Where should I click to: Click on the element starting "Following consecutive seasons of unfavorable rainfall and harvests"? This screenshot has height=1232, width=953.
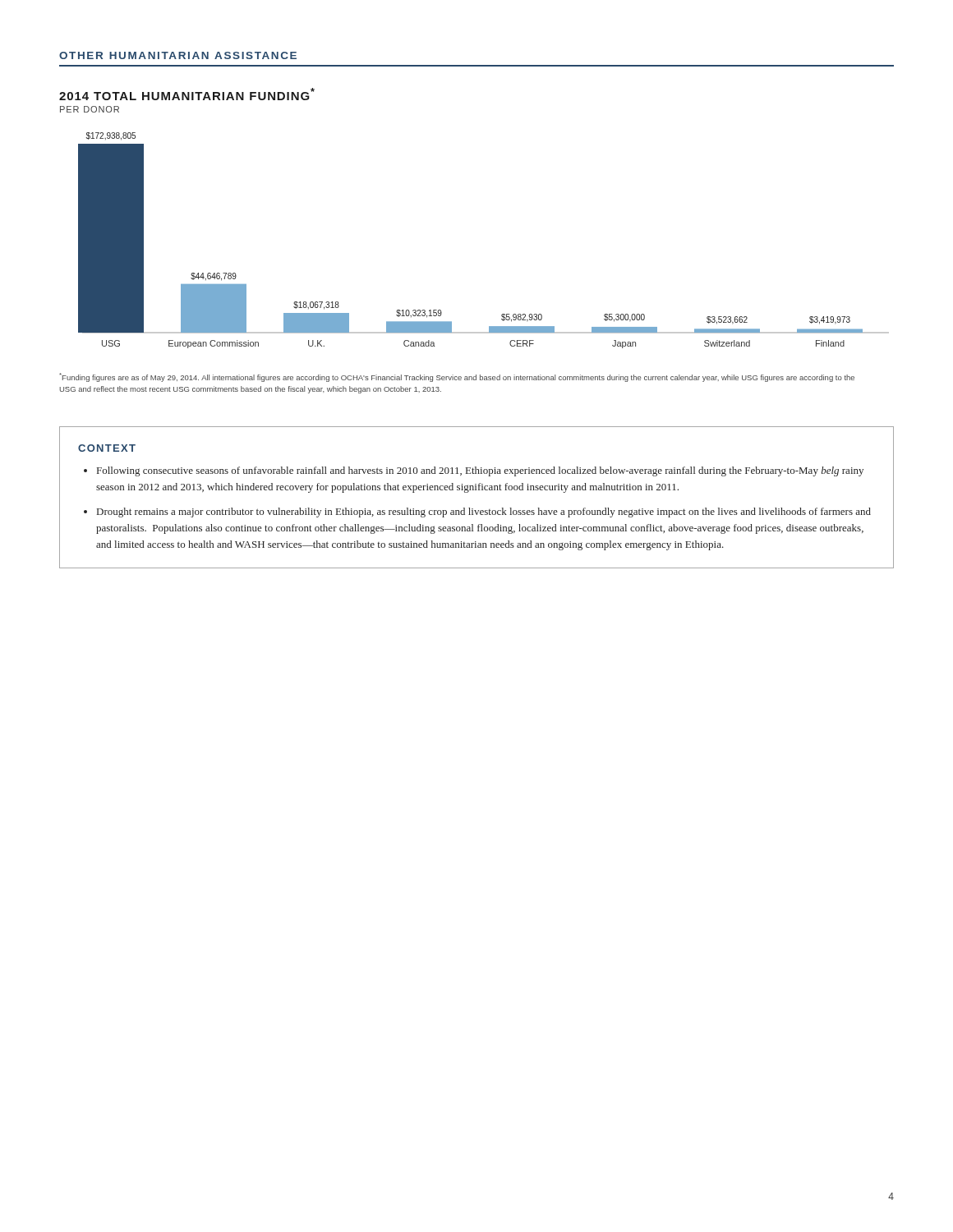pyautogui.click(x=480, y=478)
